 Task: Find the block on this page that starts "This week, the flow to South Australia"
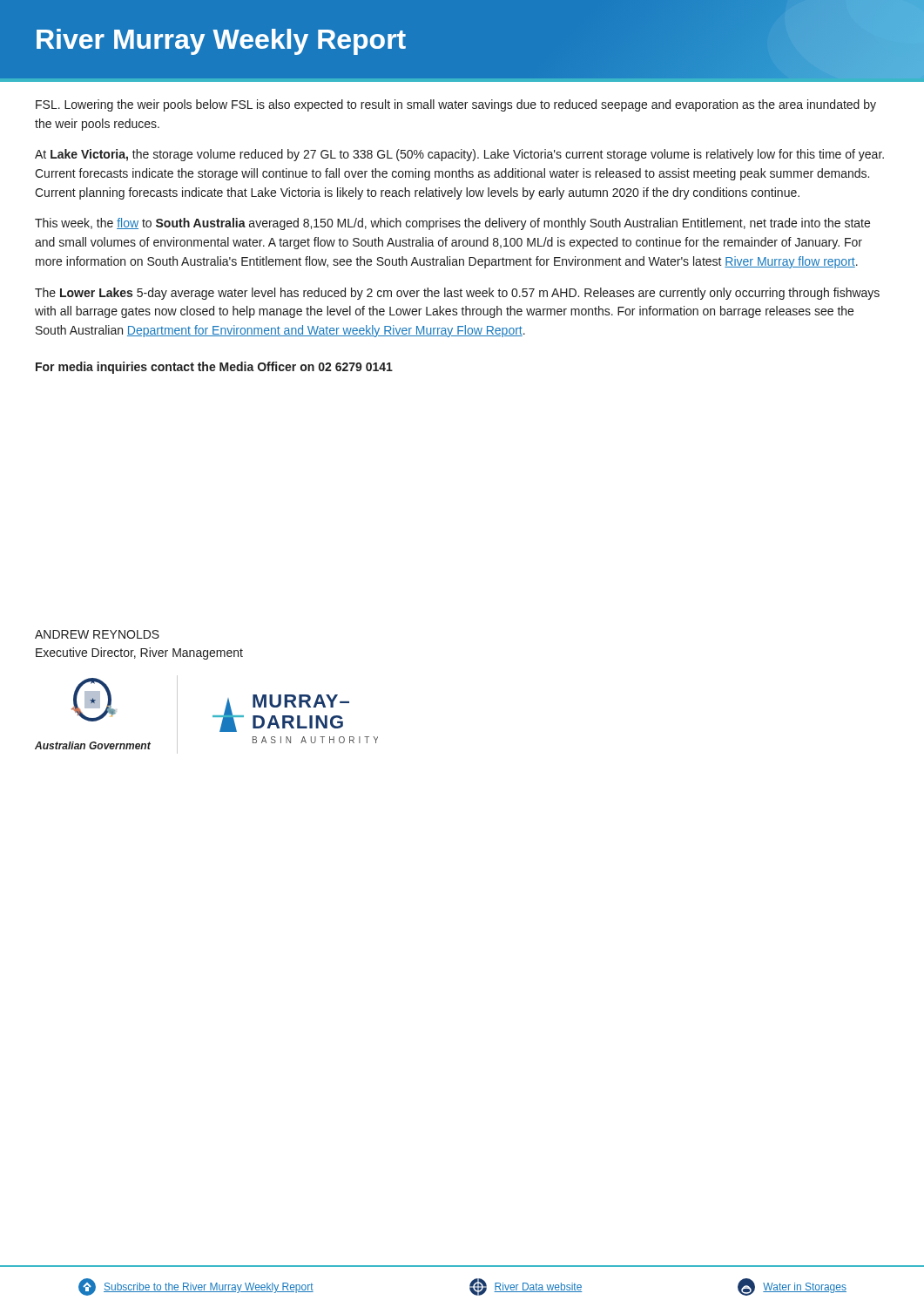[462, 243]
